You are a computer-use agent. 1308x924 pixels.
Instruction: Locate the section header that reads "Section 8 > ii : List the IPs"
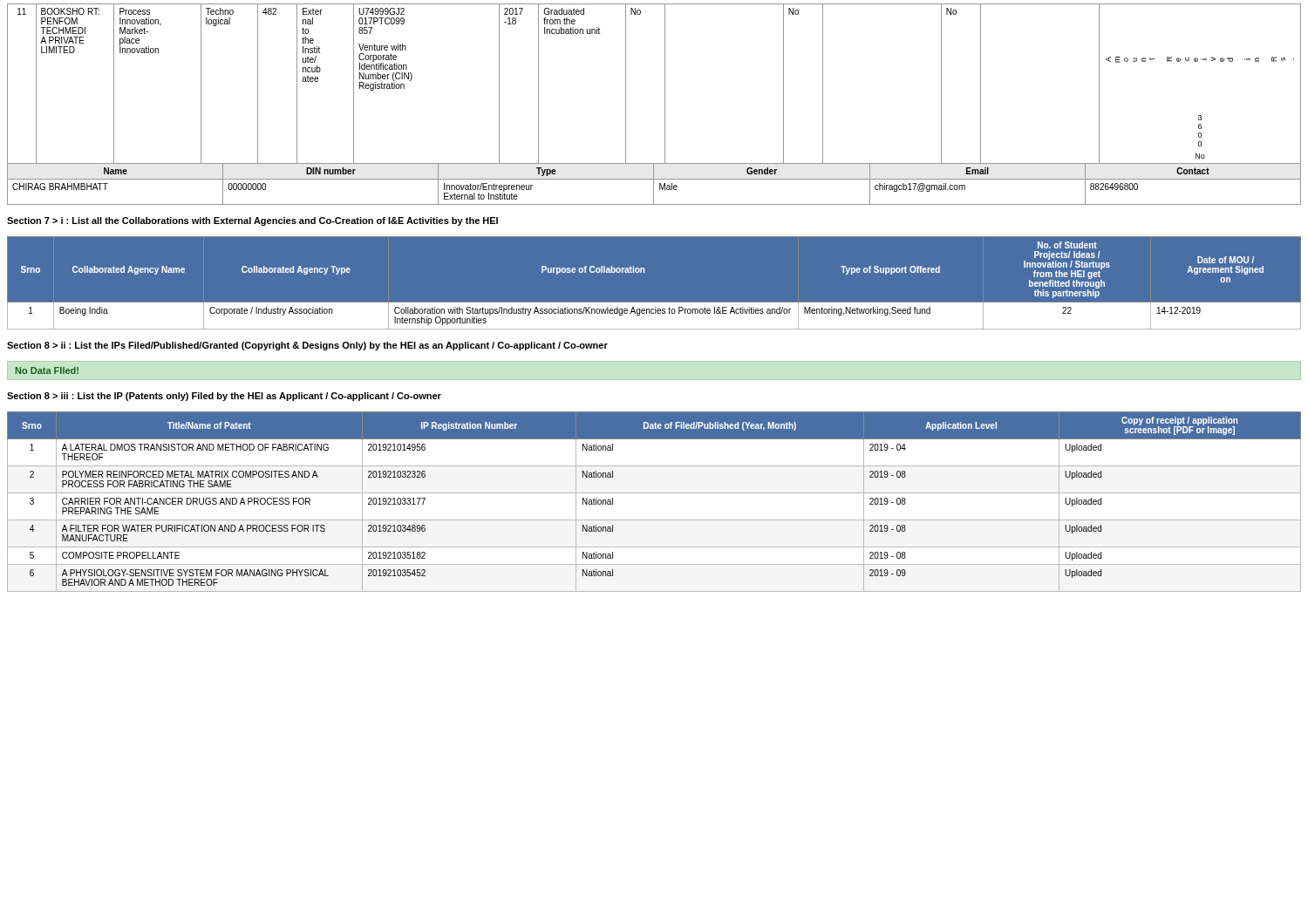tap(307, 345)
